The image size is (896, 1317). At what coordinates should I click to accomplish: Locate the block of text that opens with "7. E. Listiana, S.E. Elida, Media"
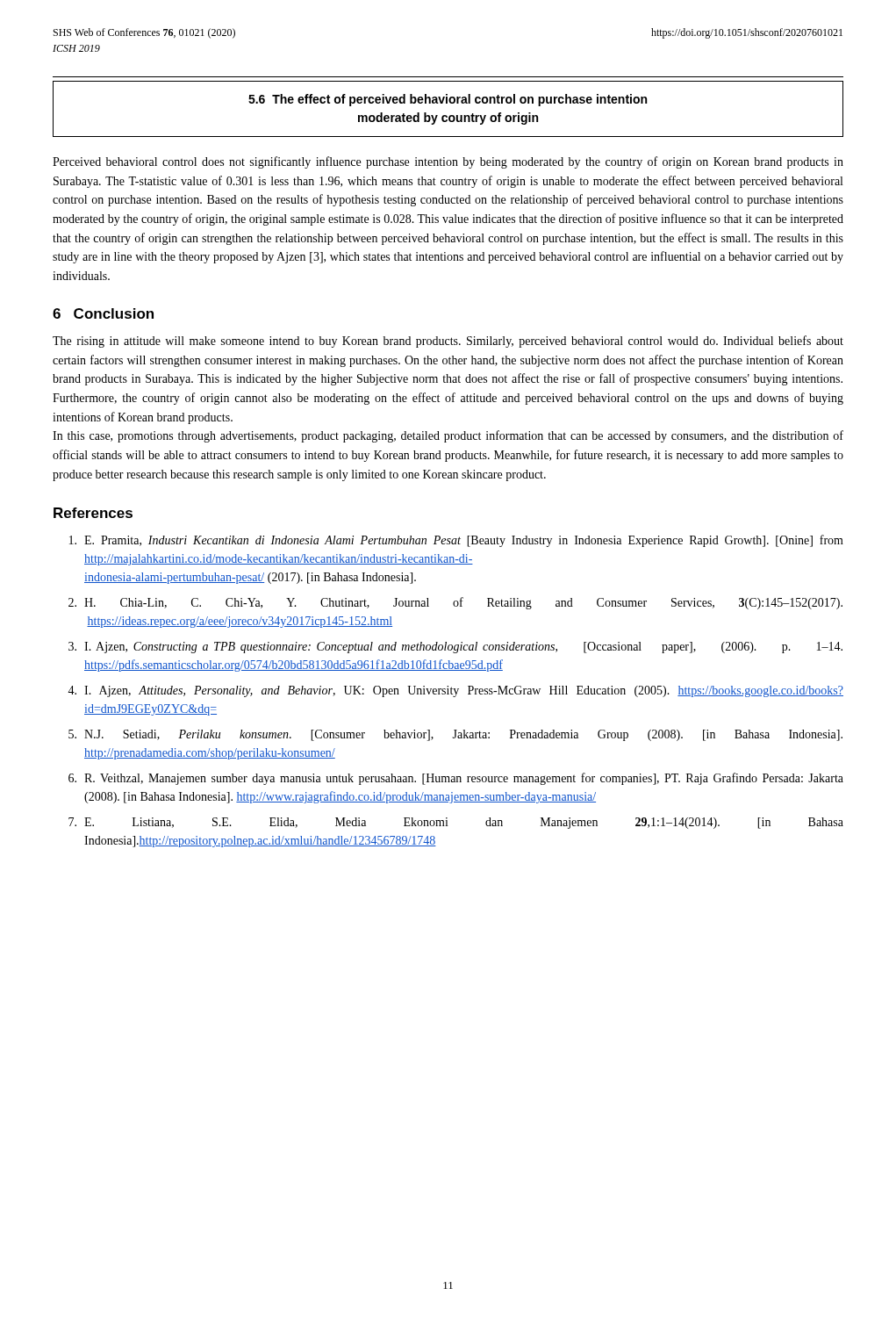[x=448, y=832]
